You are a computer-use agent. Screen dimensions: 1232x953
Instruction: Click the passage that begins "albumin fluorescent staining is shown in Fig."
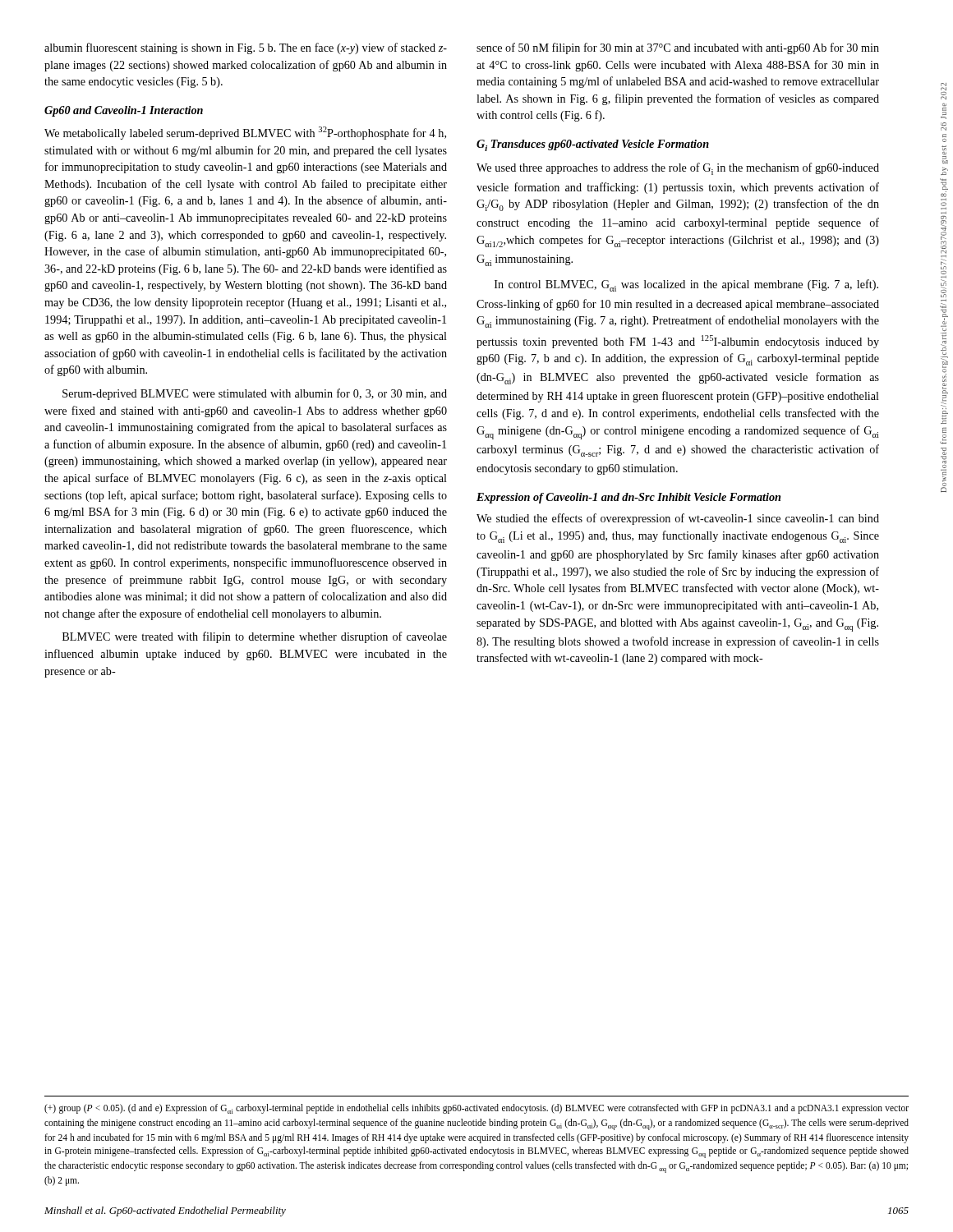[x=246, y=65]
